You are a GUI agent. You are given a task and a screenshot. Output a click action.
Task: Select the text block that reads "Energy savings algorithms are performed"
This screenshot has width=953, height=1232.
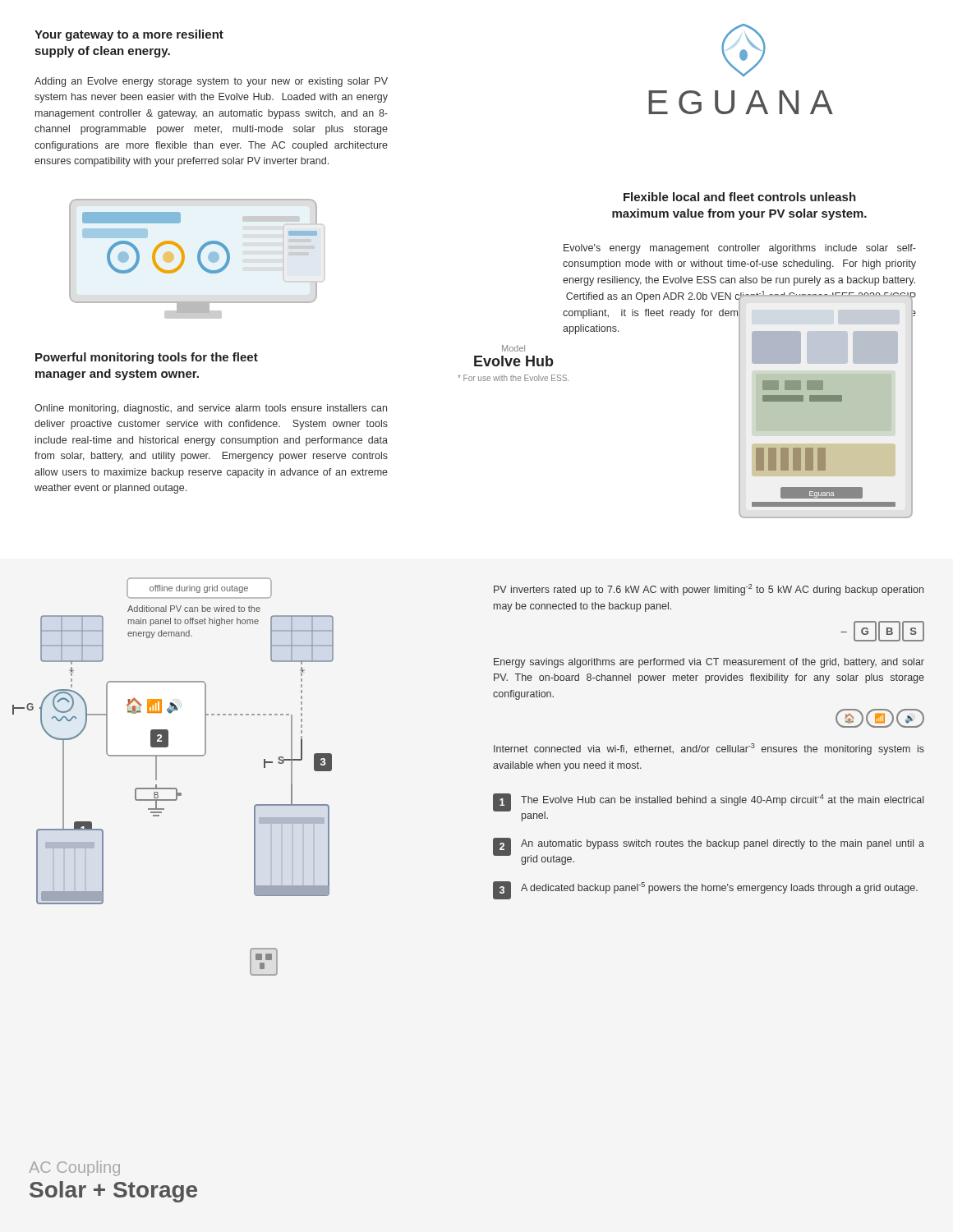(x=709, y=678)
